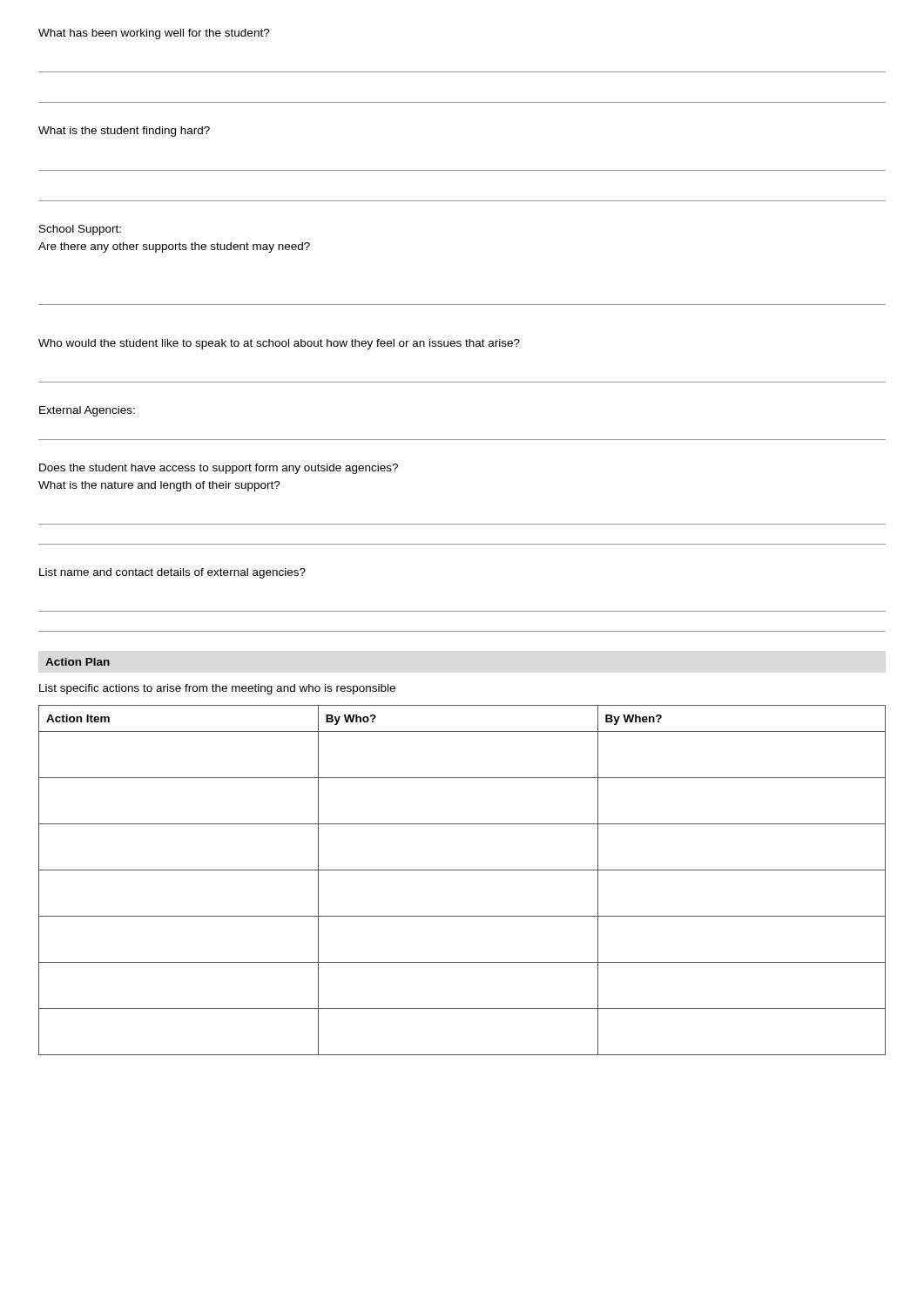Locate the block of text that opens with "List name and contact details of external"
Screen dimensions: 1307x924
coord(172,572)
